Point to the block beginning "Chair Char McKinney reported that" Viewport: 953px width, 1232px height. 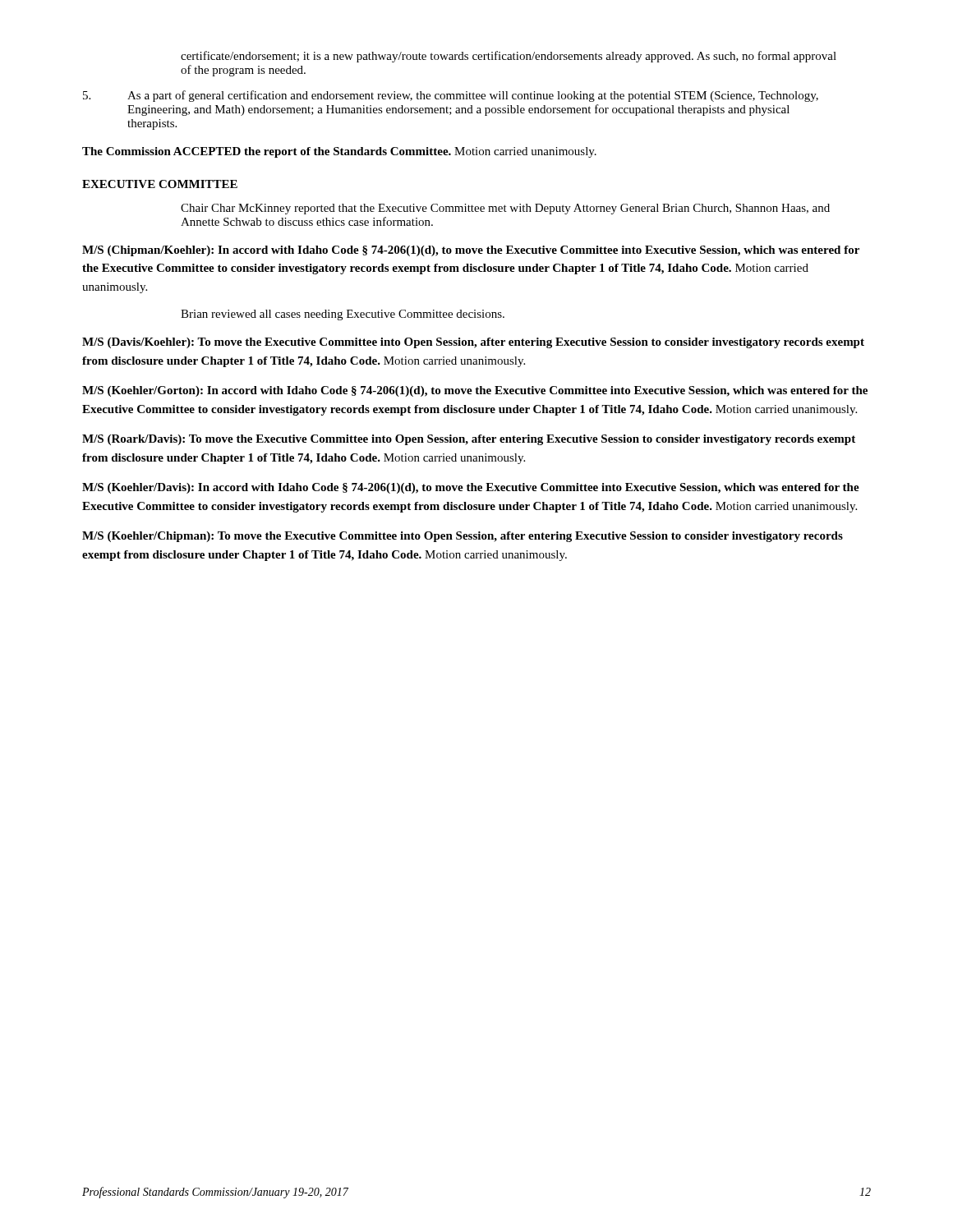pos(505,214)
